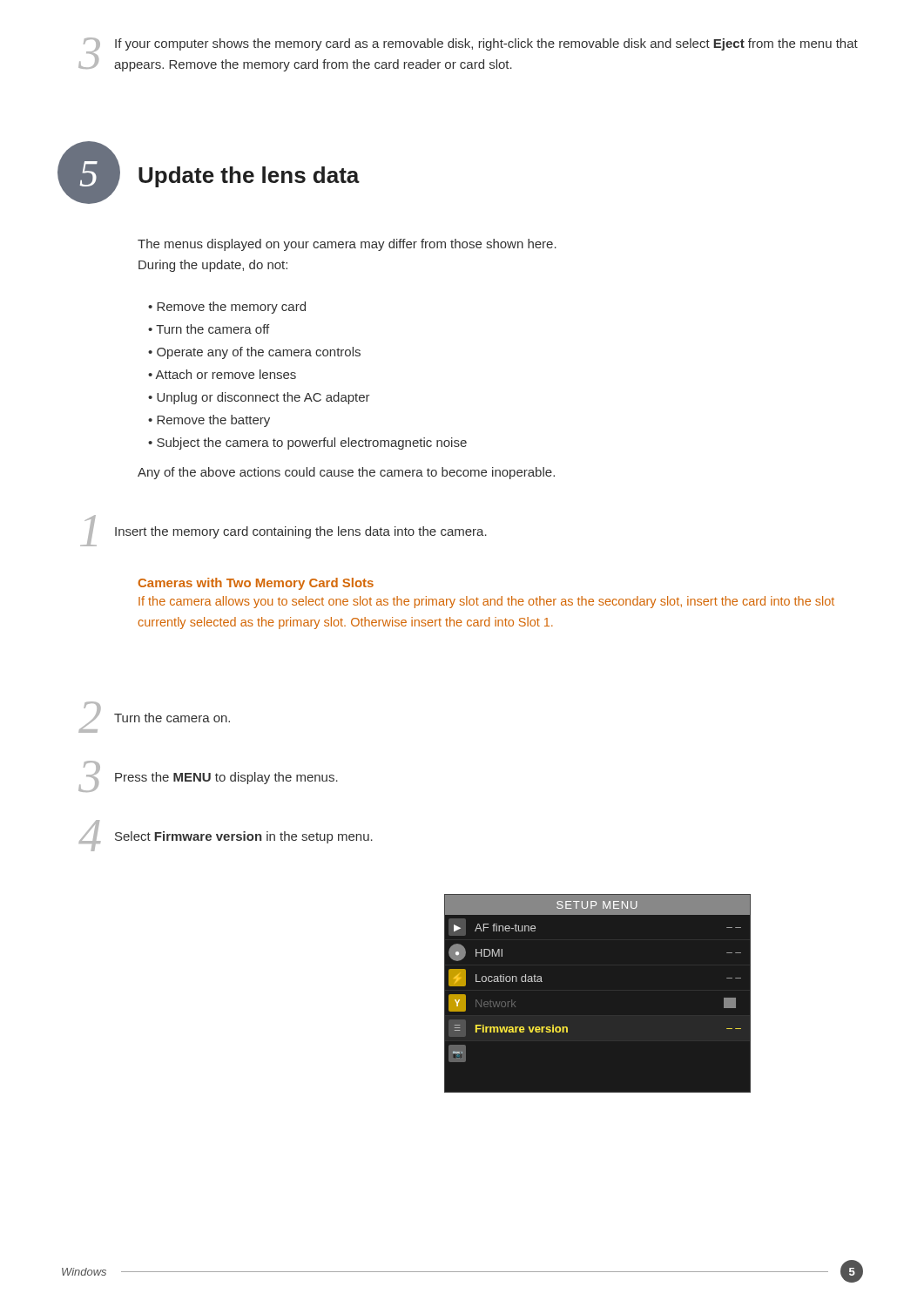Locate the list item that reads "• Subject the camera to powerful electromagnetic"
Screen dimensions: 1307x924
(x=308, y=442)
